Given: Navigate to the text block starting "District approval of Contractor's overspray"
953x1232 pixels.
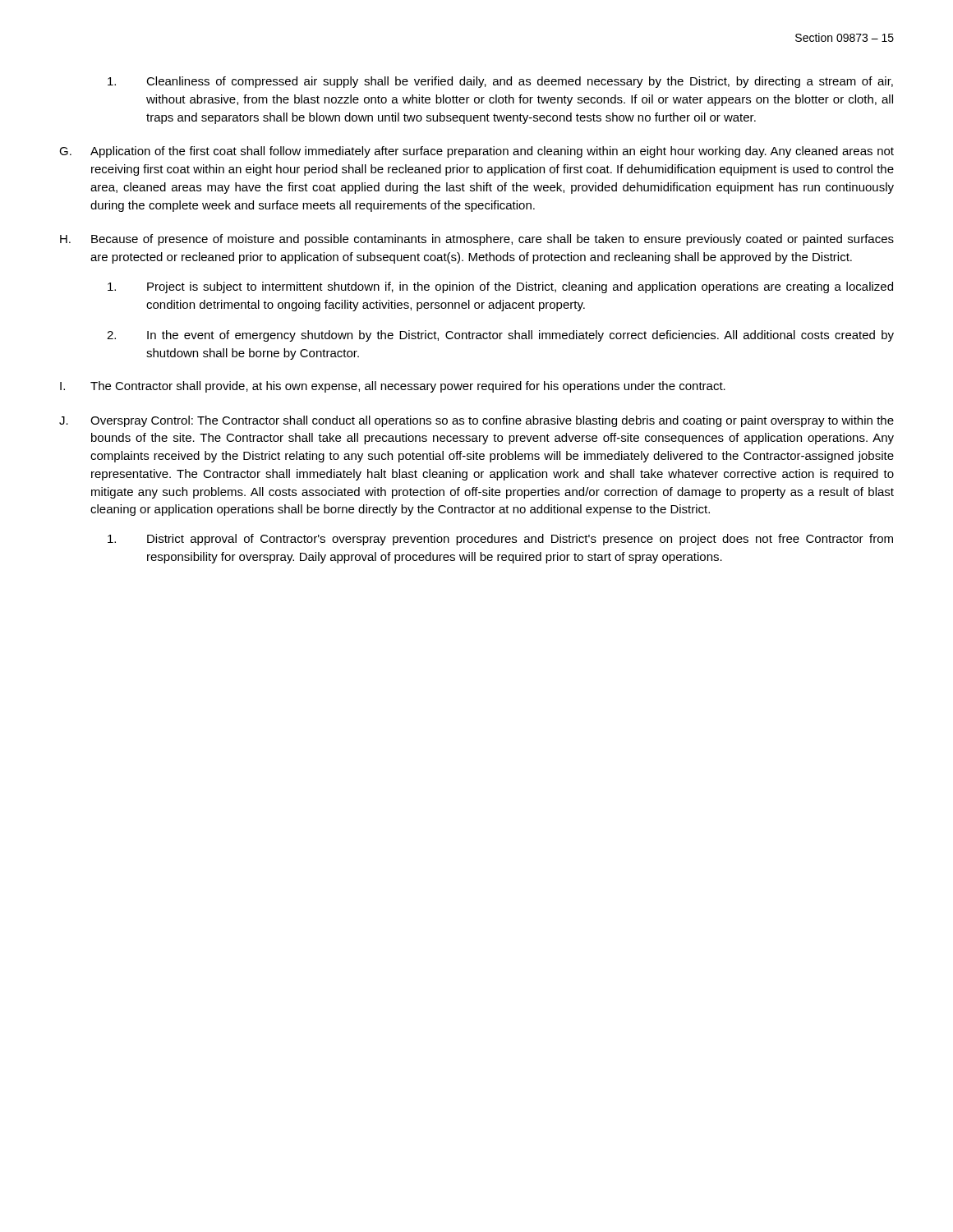Looking at the screenshot, I should coord(500,548).
